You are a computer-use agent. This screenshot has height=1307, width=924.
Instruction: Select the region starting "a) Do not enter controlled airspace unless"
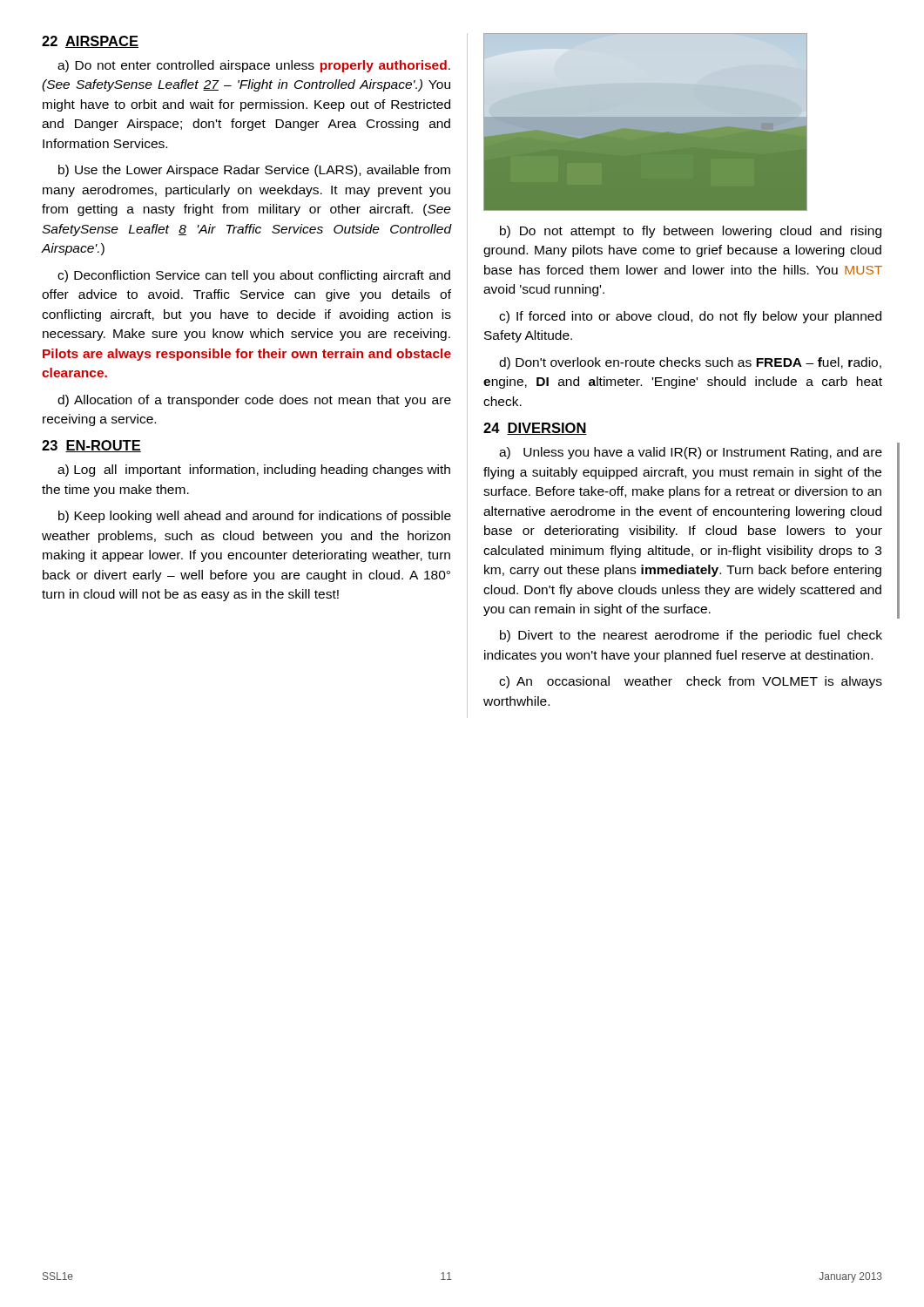coord(246,105)
